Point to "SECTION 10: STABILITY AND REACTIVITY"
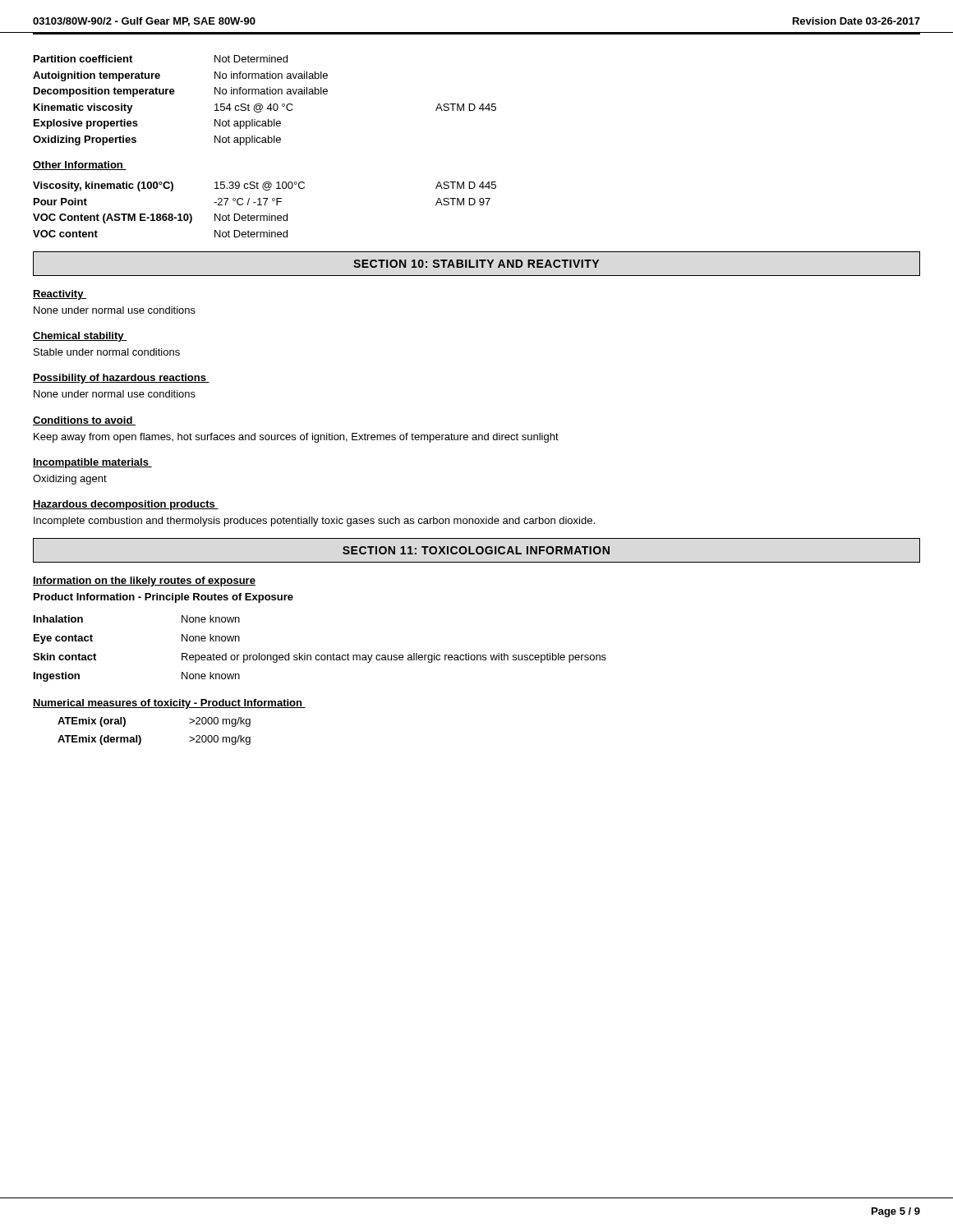The width and height of the screenshot is (953, 1232). pos(476,264)
